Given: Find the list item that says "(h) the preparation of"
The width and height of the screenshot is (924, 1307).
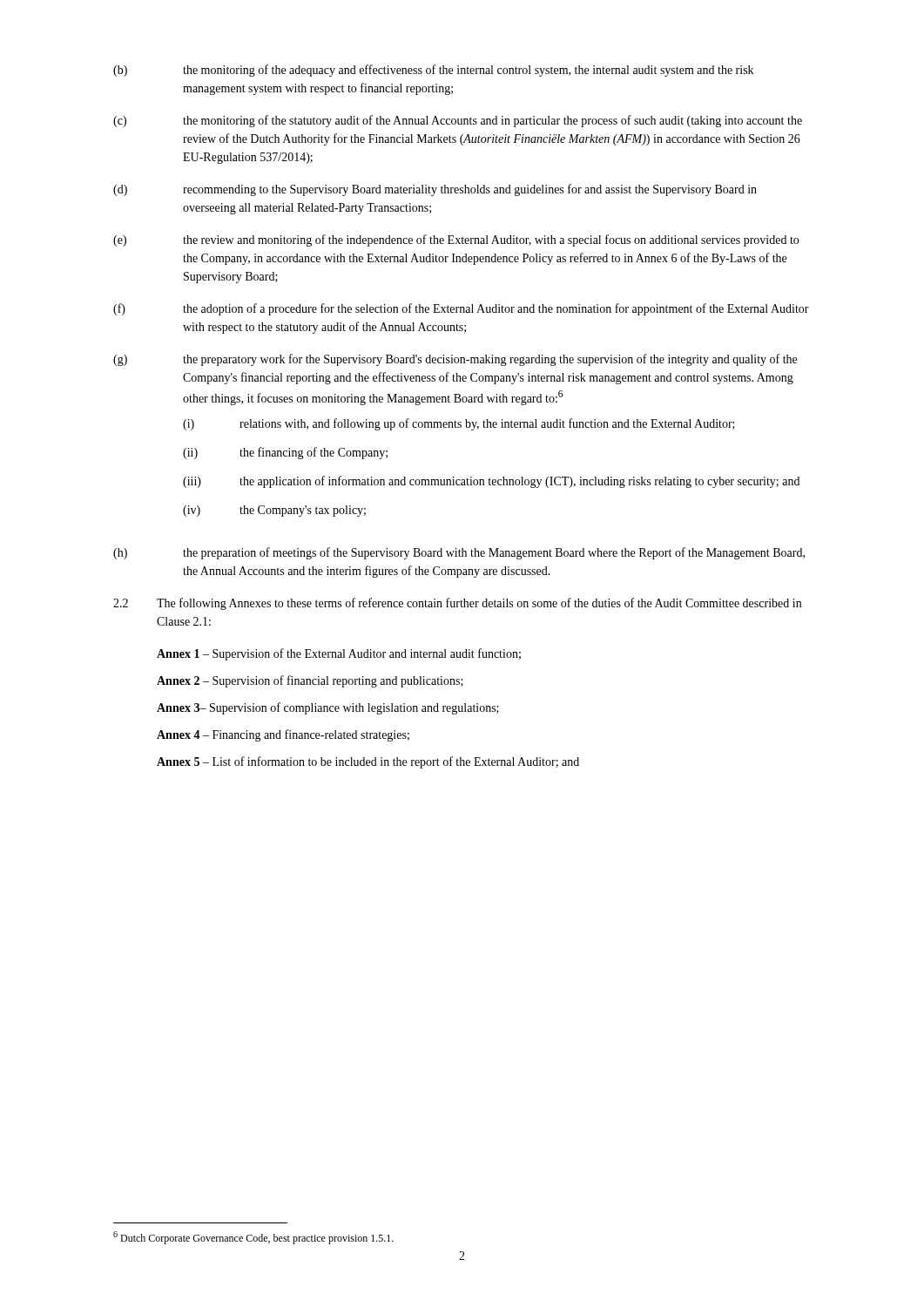Looking at the screenshot, I should [462, 562].
